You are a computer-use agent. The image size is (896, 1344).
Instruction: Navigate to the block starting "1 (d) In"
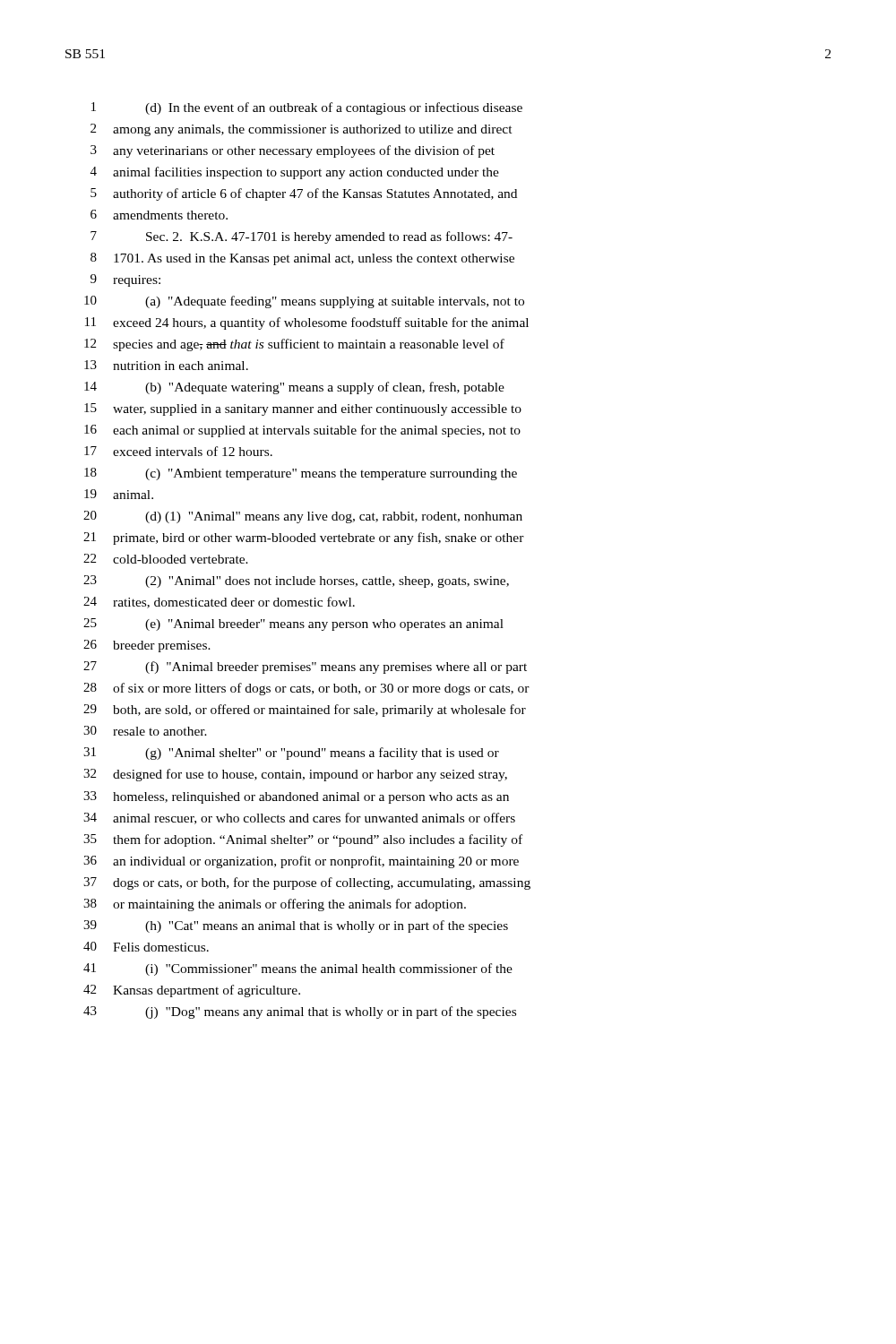(448, 161)
